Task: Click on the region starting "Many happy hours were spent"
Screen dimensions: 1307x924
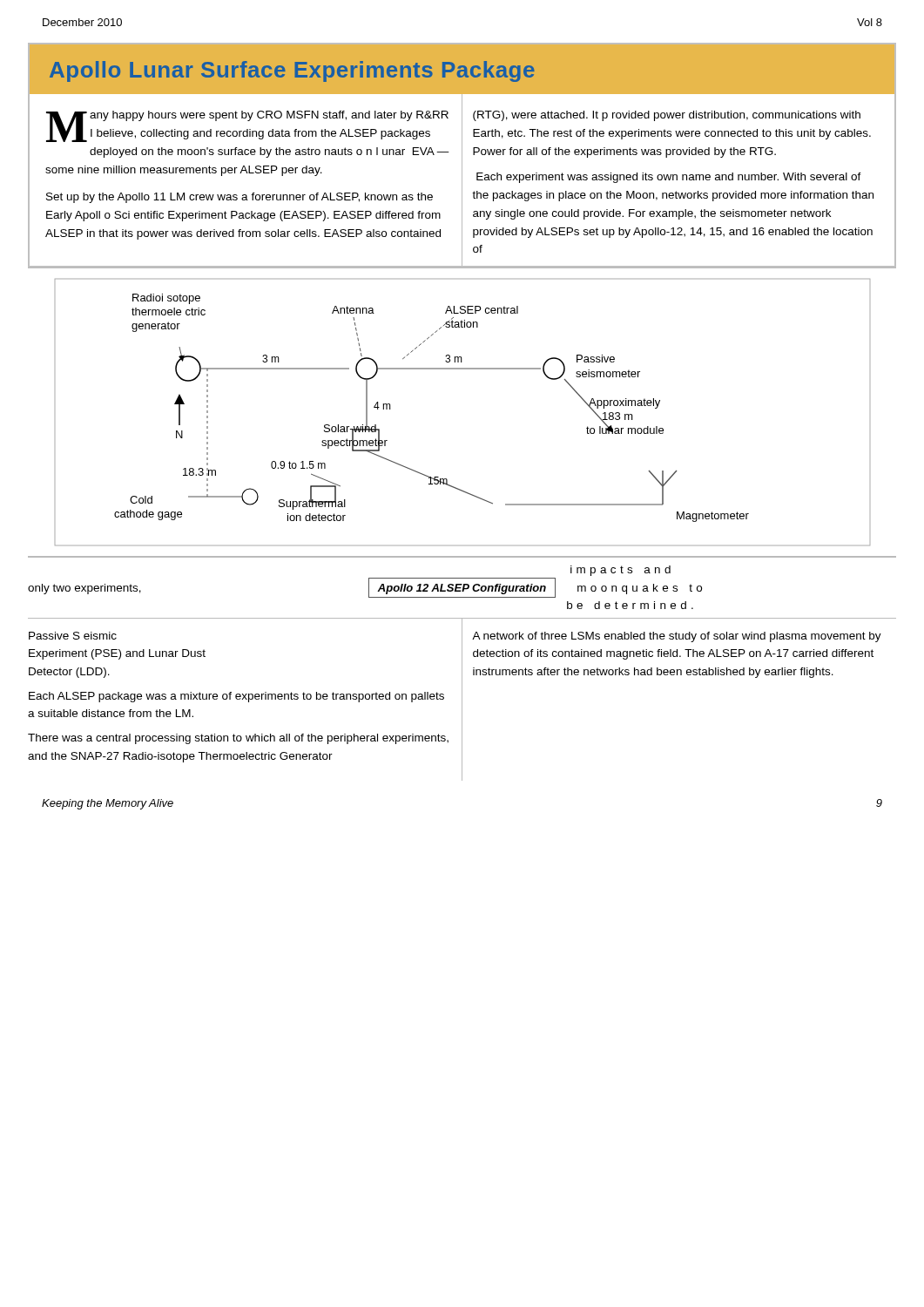Action: [249, 174]
